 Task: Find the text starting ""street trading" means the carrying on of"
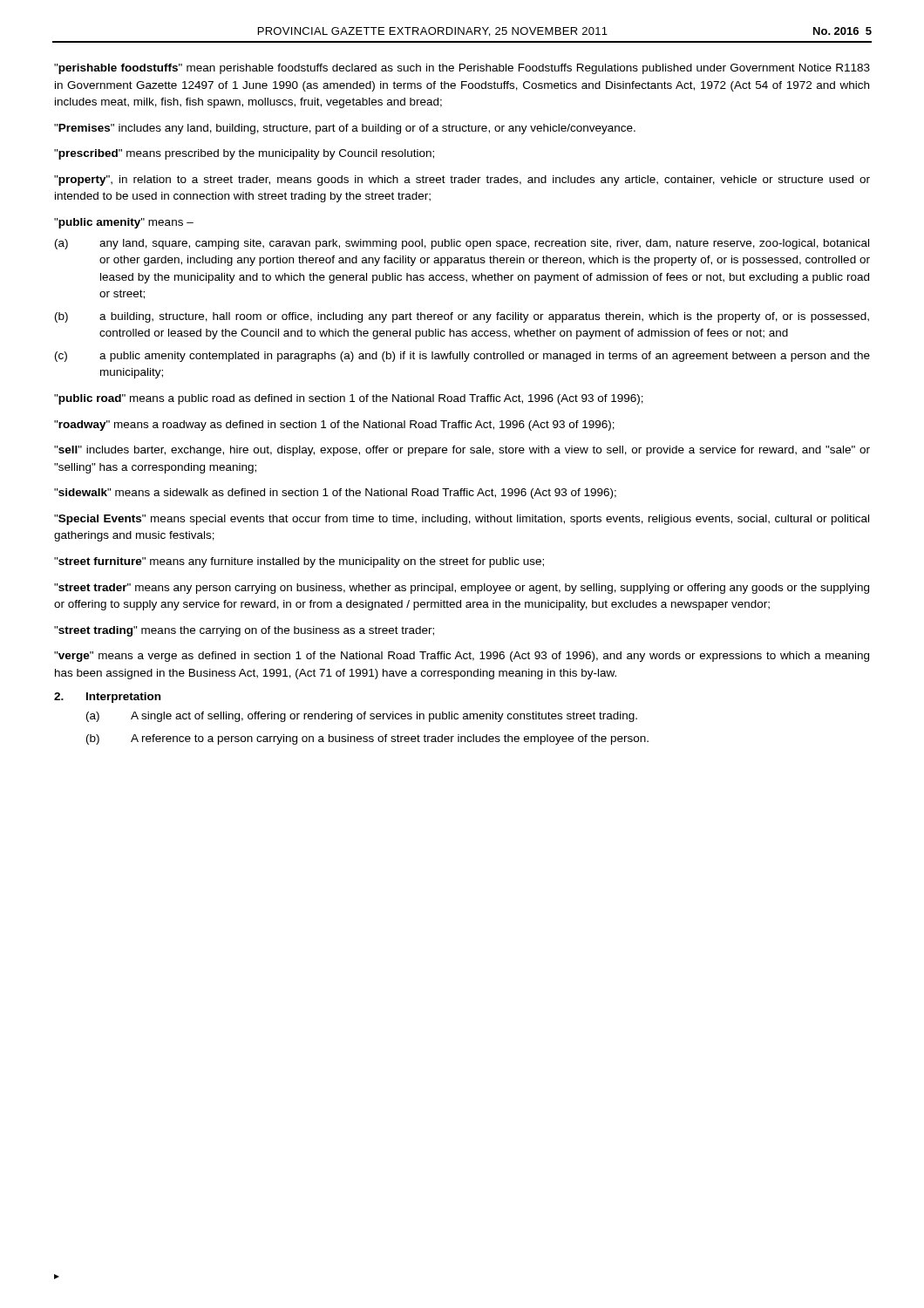(x=245, y=630)
